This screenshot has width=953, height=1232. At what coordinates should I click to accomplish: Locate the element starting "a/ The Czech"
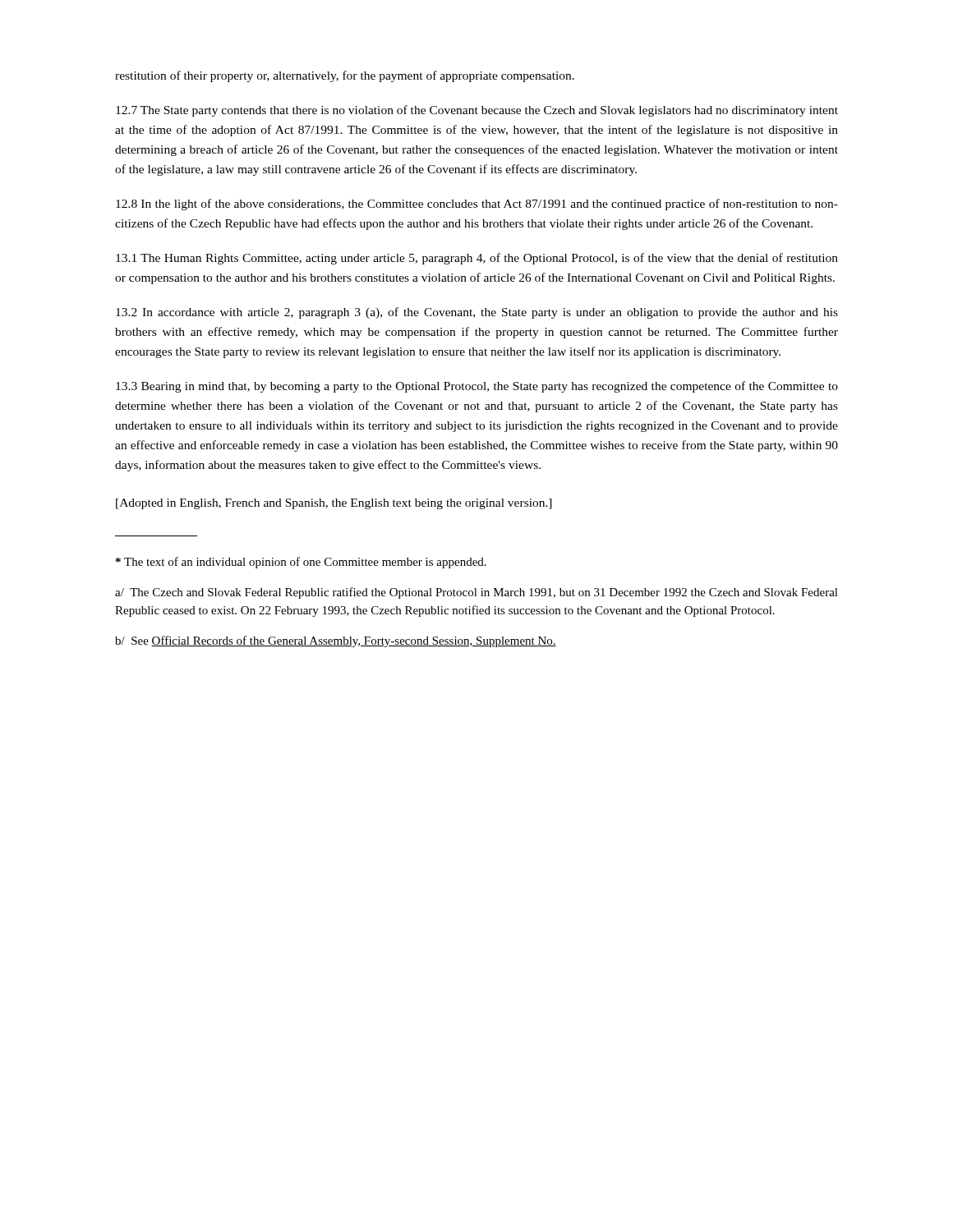click(476, 601)
